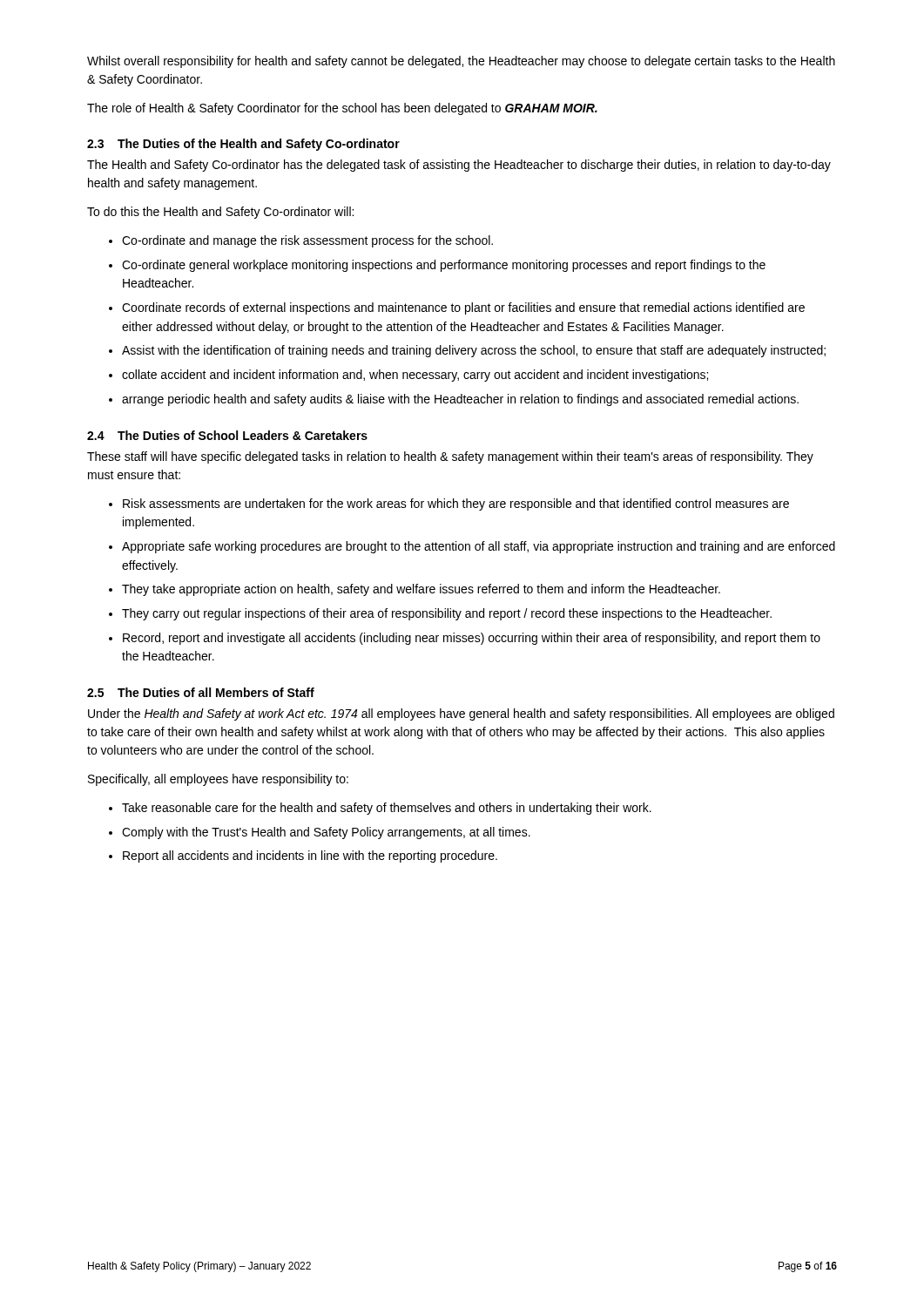Image resolution: width=924 pixels, height=1307 pixels.
Task: Click on the list item that says "Record, report and"
Action: tap(471, 647)
